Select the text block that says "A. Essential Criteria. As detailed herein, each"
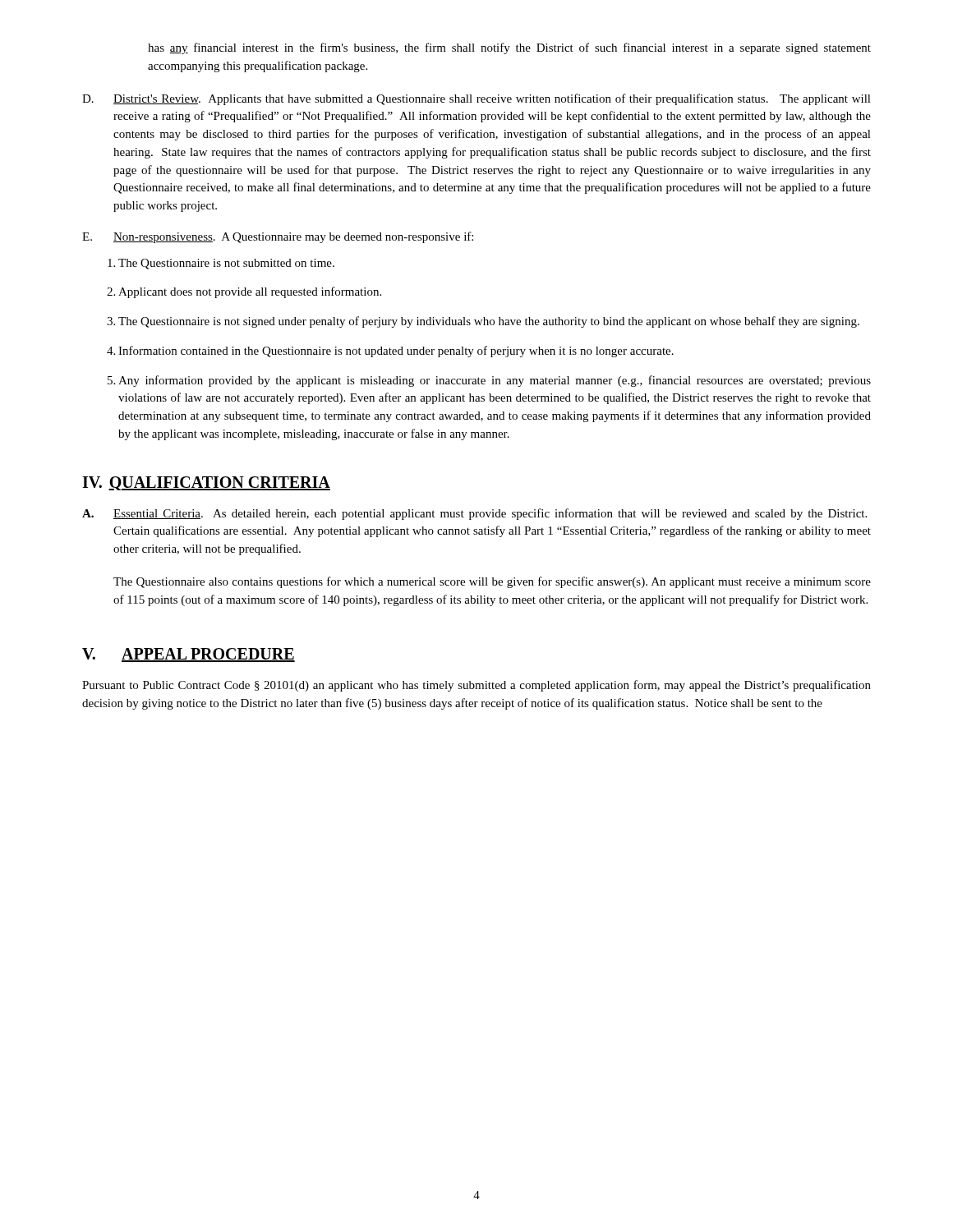Screen dimensions: 1232x953 tap(476, 532)
